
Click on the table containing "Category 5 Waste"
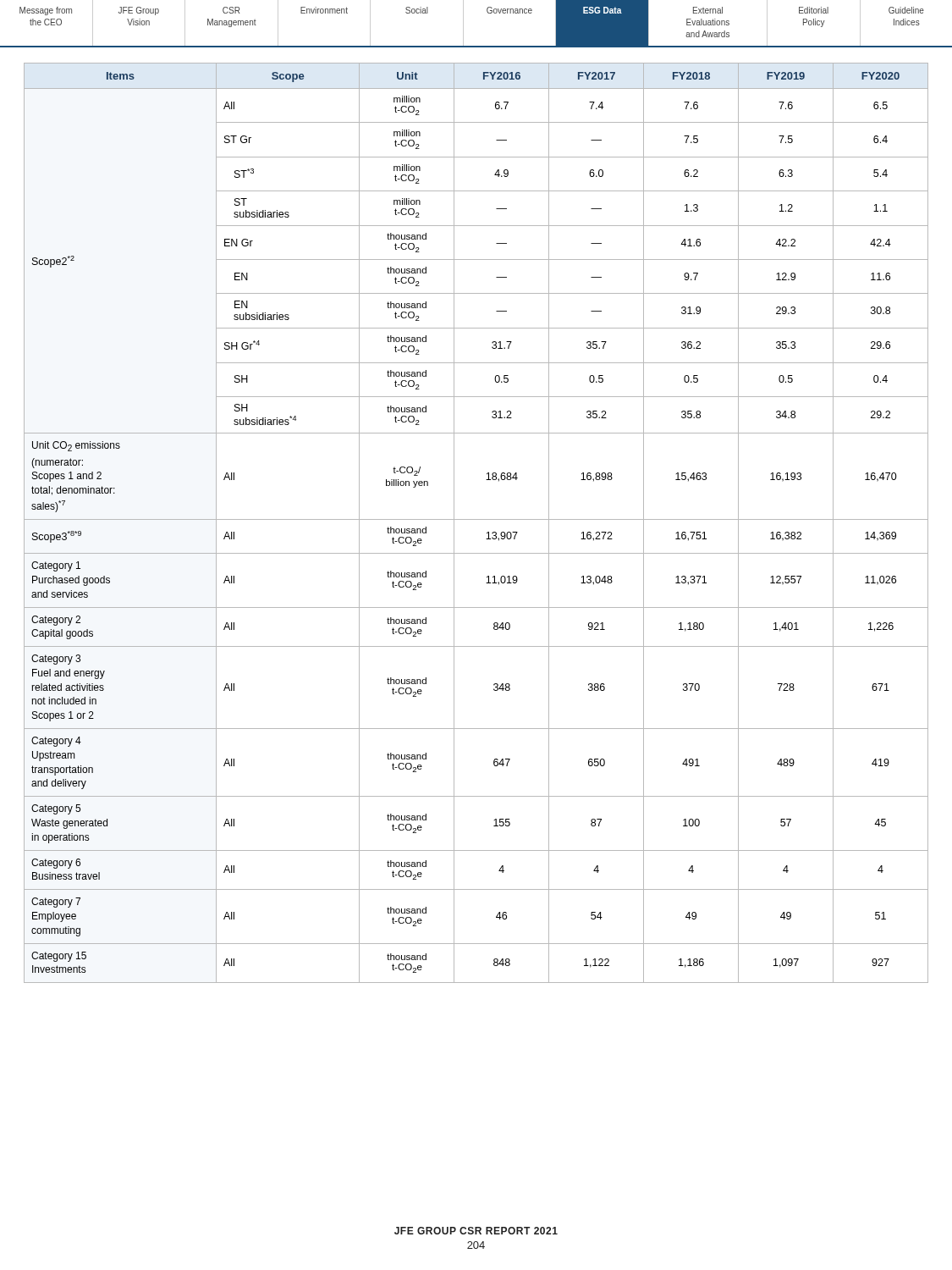point(476,524)
